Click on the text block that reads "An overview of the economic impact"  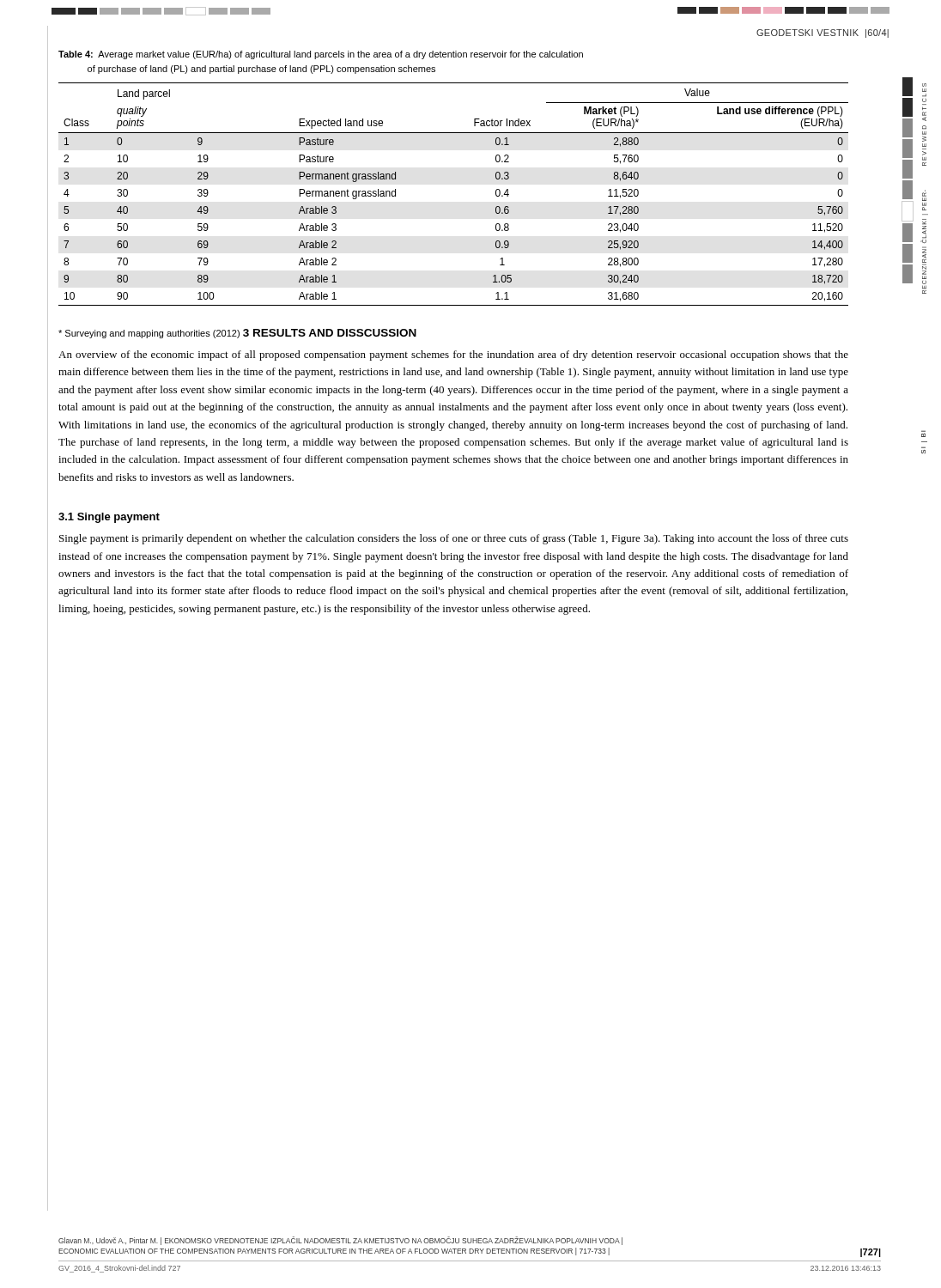[453, 416]
